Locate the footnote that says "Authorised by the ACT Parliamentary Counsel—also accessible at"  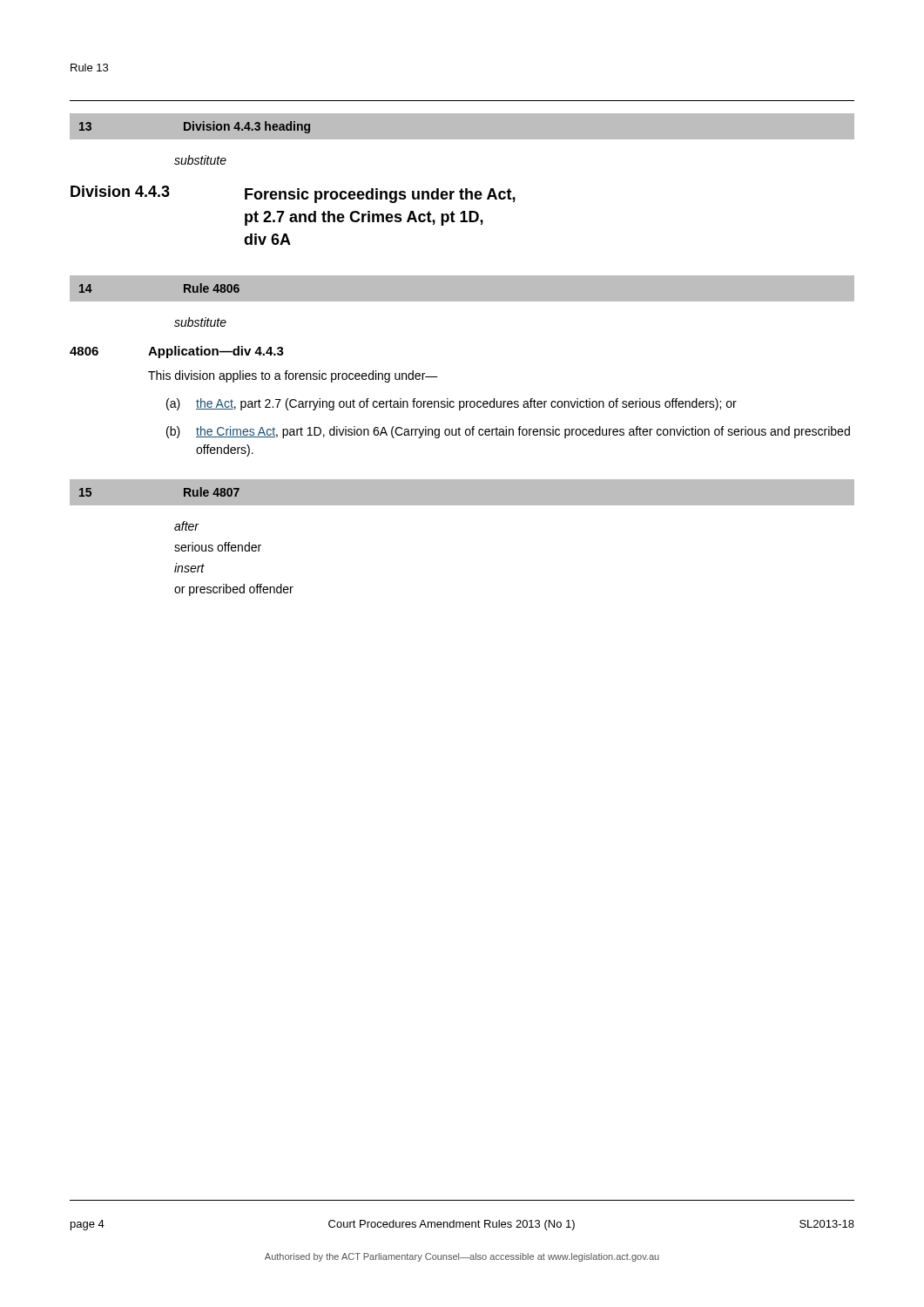point(462,1256)
